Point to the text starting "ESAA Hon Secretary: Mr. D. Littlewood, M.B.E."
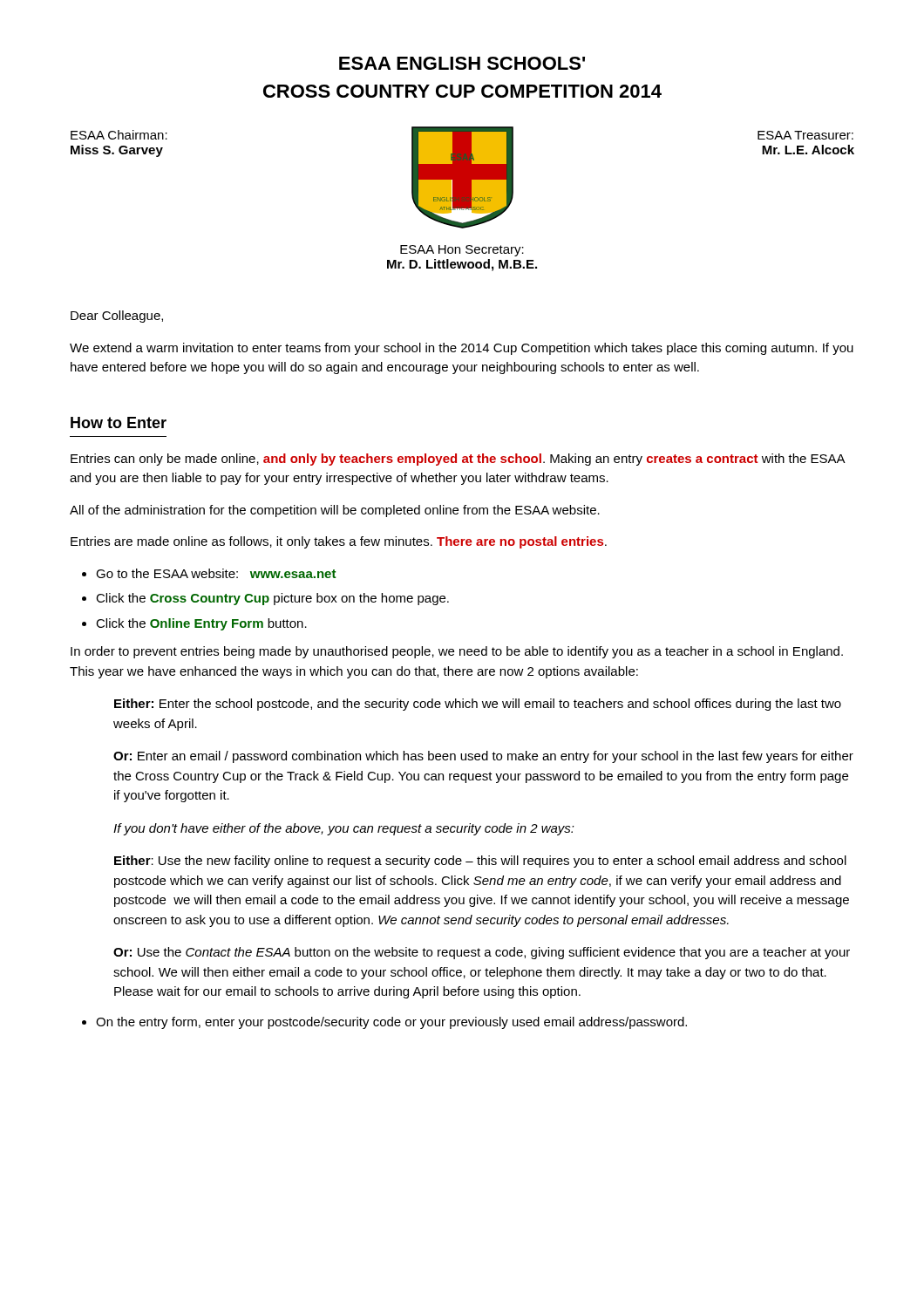The width and height of the screenshot is (924, 1308). pos(462,256)
